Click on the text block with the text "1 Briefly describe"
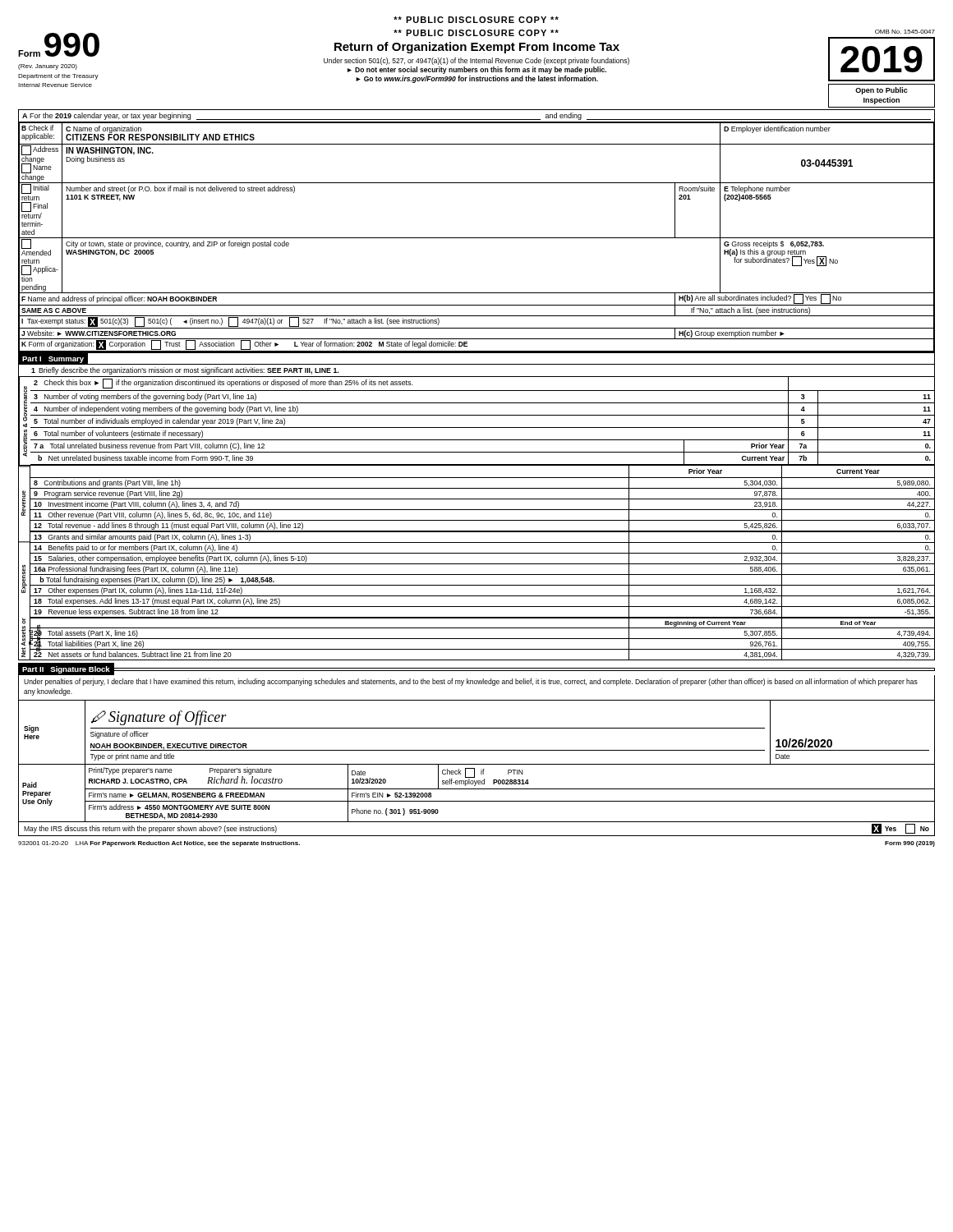The width and height of the screenshot is (953, 1232). pos(181,371)
